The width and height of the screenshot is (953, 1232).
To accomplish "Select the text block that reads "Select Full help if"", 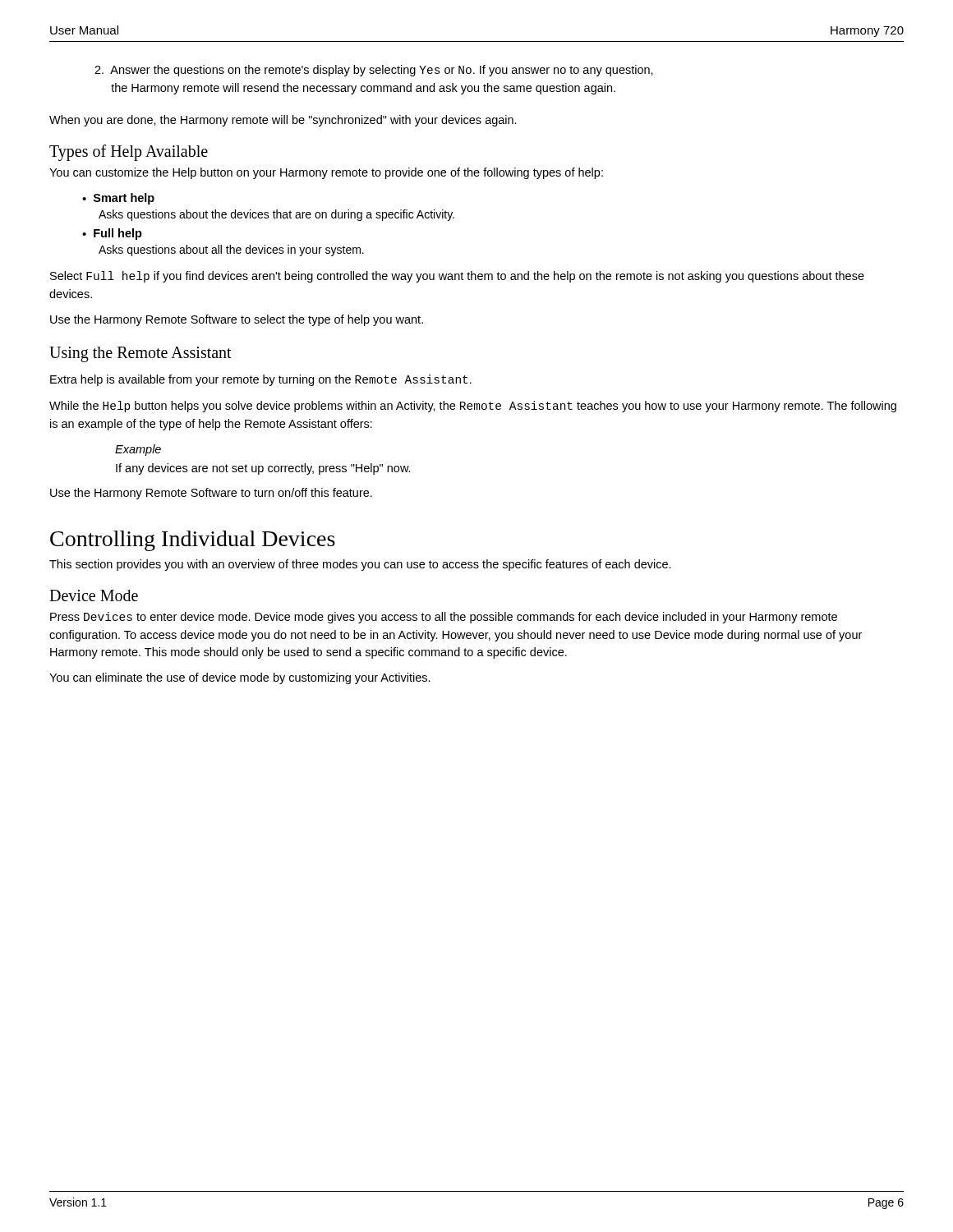I will [457, 285].
